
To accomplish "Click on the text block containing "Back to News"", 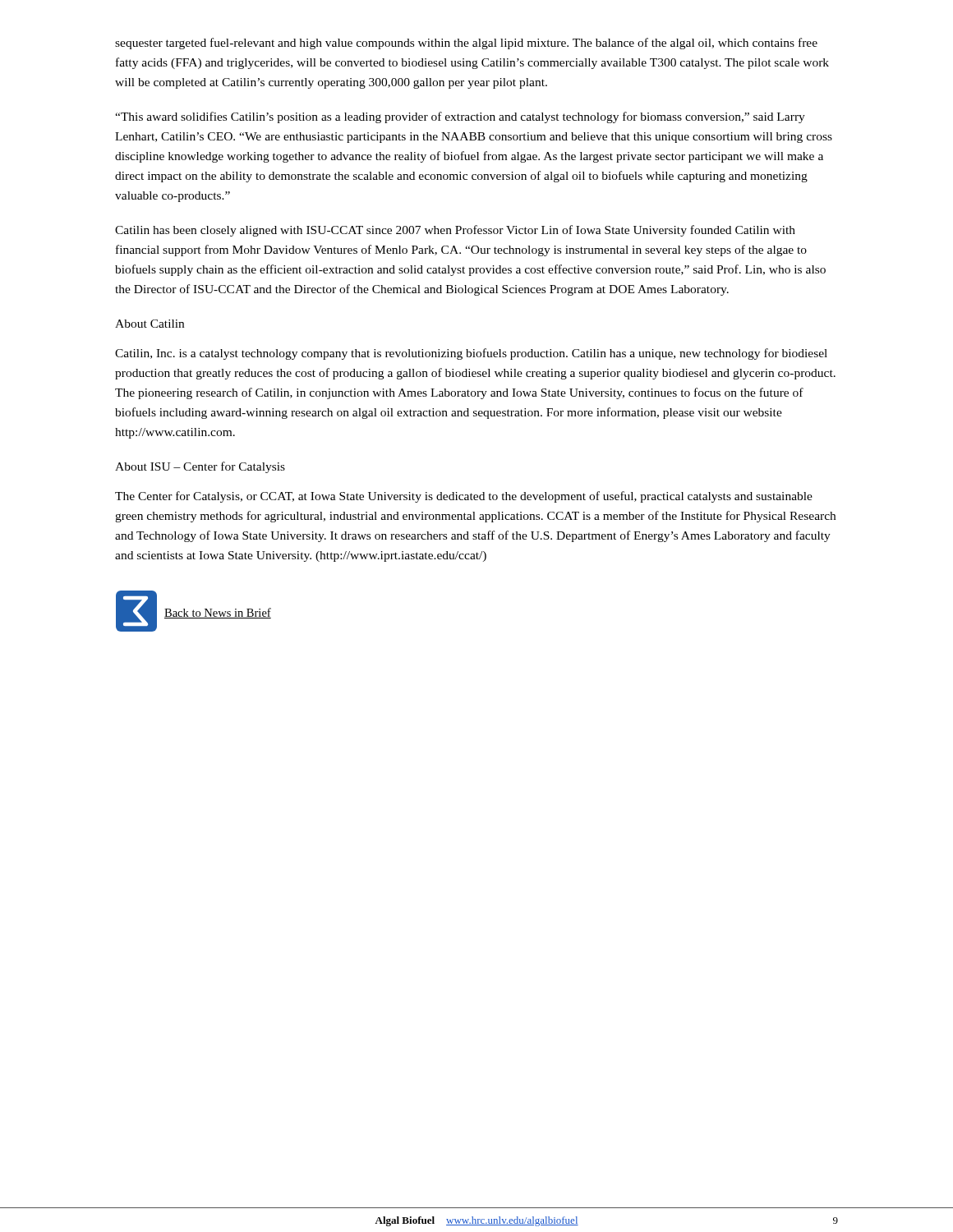I will click(218, 613).
